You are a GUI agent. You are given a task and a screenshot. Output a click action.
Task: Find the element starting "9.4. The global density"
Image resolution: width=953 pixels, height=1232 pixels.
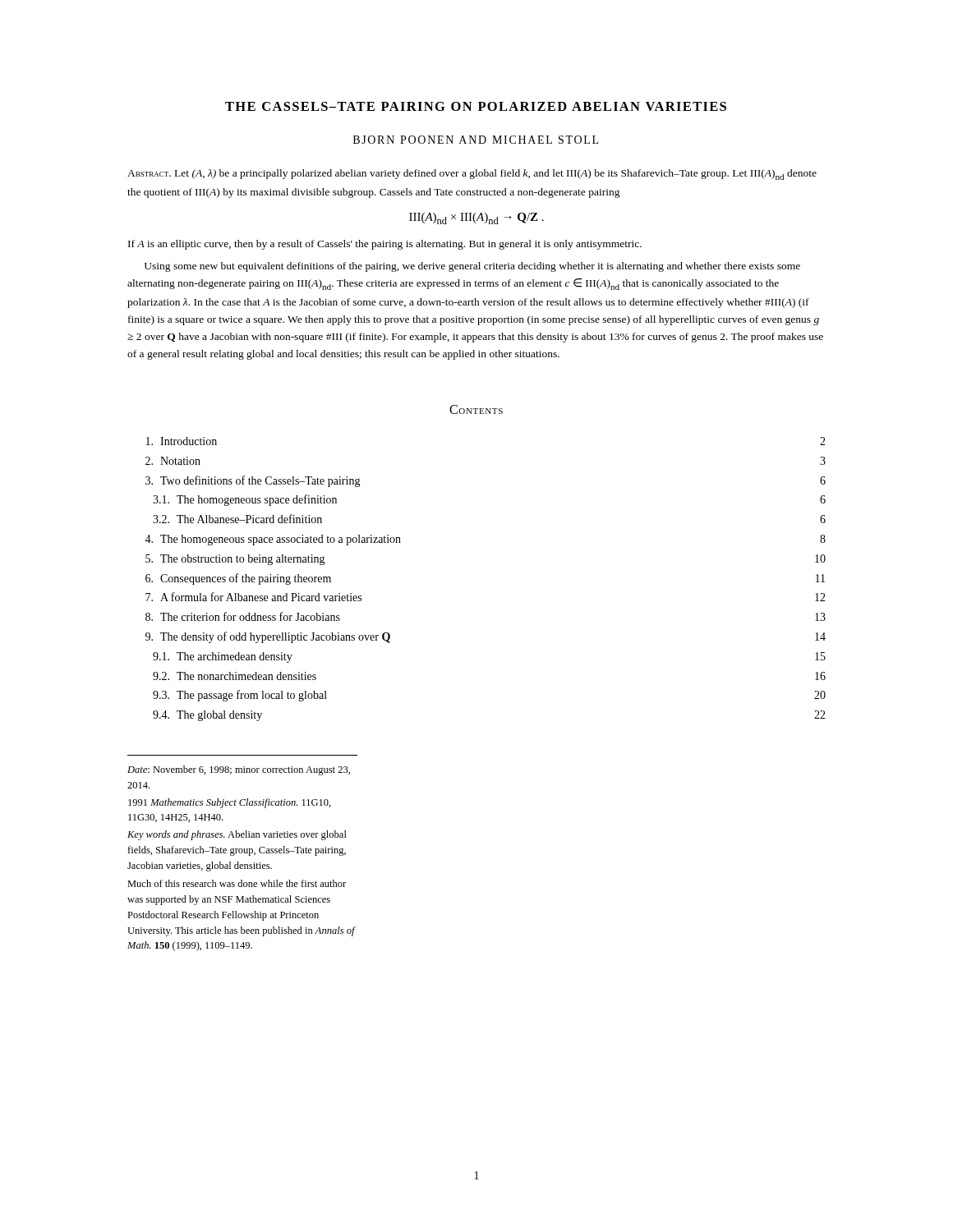pyautogui.click(x=205, y=716)
